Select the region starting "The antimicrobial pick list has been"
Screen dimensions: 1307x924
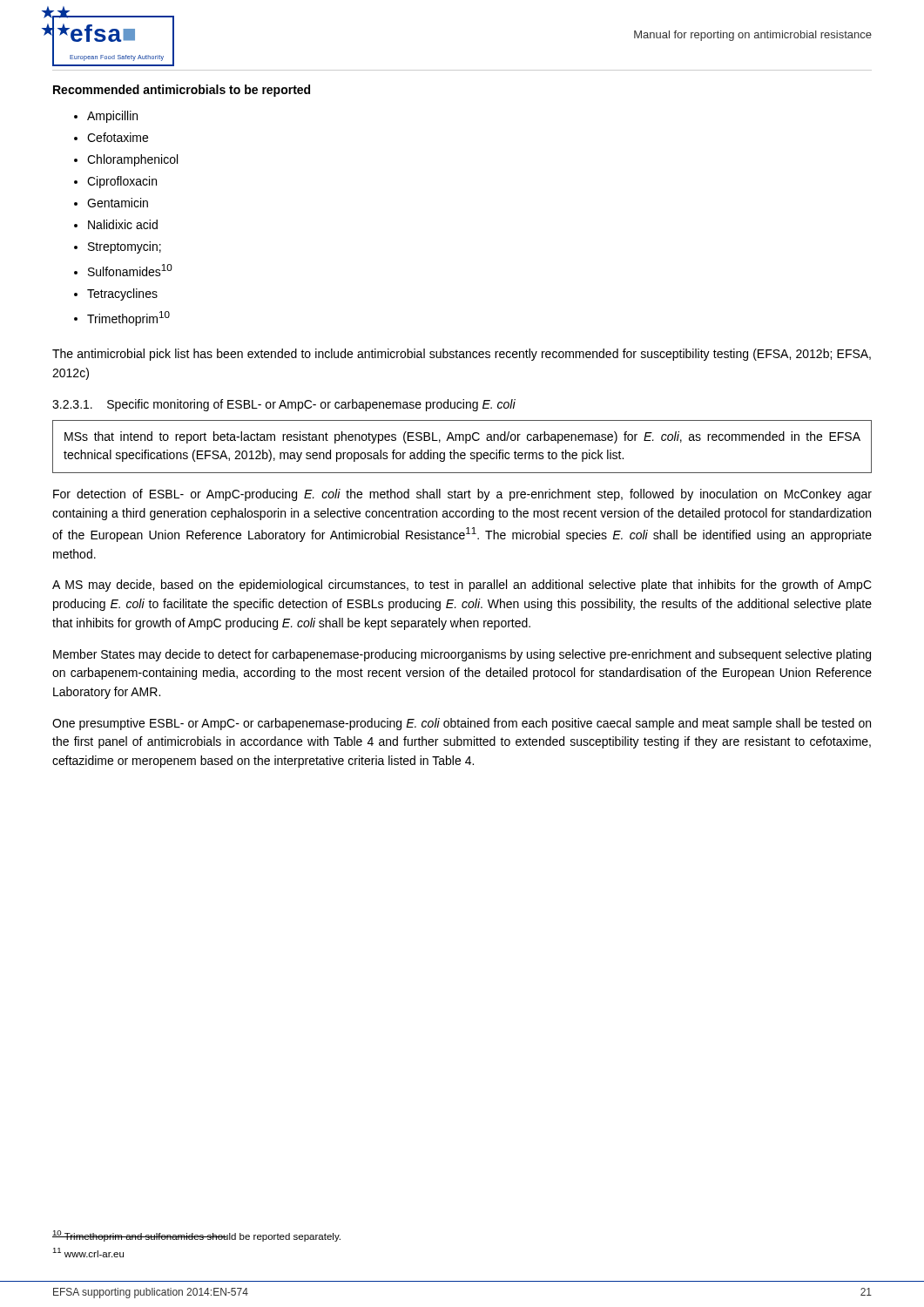tap(462, 363)
